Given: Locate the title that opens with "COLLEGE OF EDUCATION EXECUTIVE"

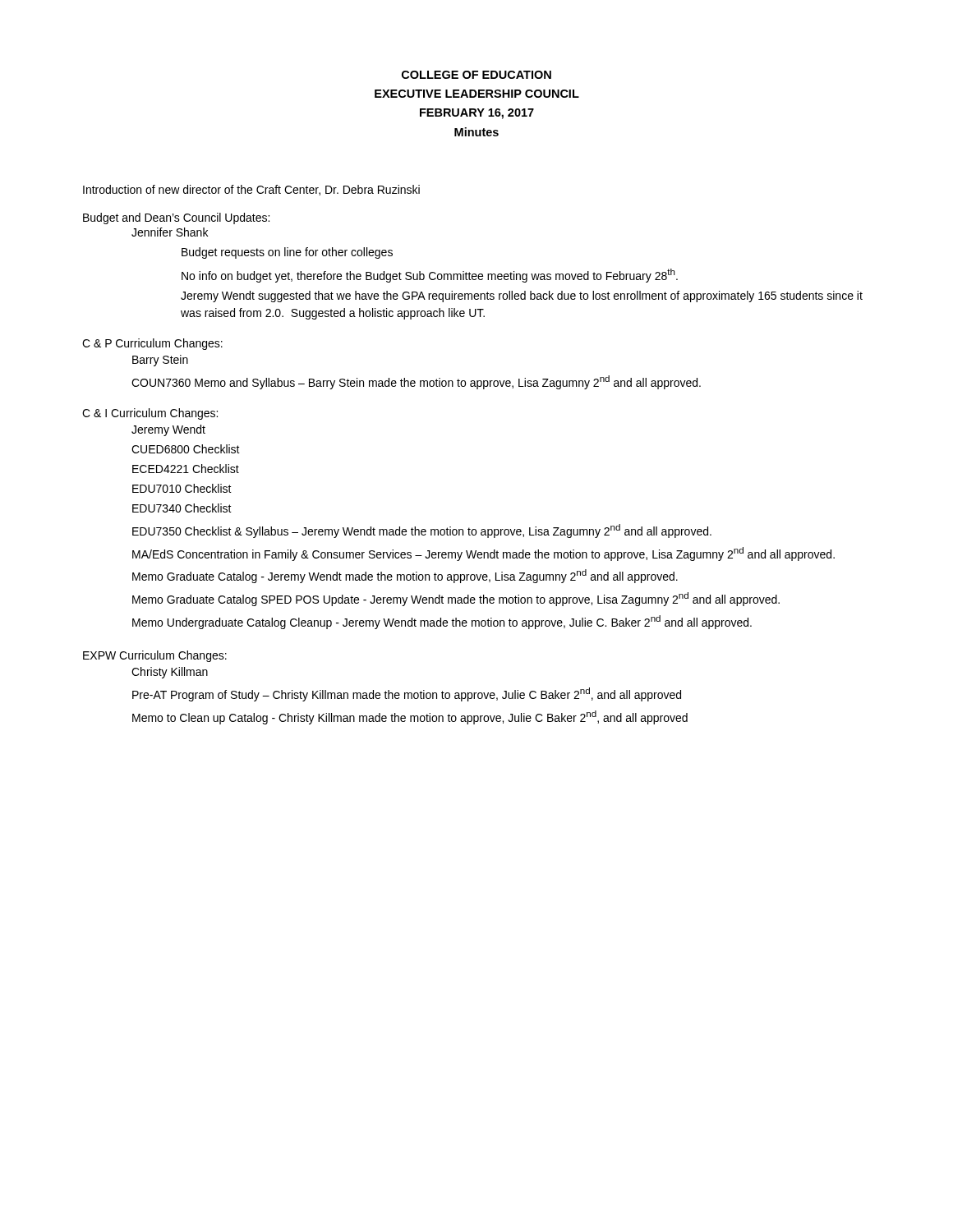Looking at the screenshot, I should [x=476, y=104].
